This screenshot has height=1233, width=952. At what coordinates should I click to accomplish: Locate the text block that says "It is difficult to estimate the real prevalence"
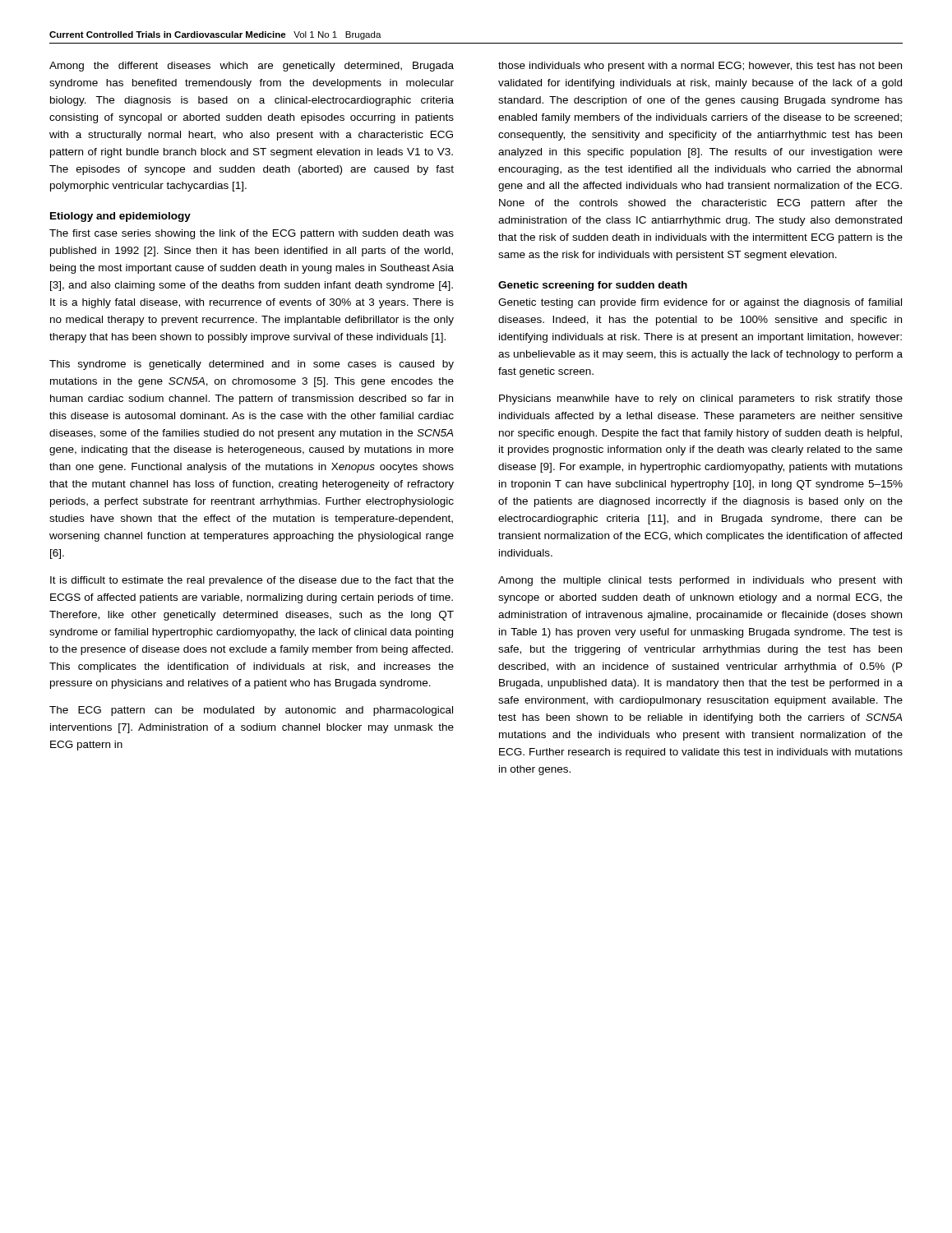(x=252, y=631)
